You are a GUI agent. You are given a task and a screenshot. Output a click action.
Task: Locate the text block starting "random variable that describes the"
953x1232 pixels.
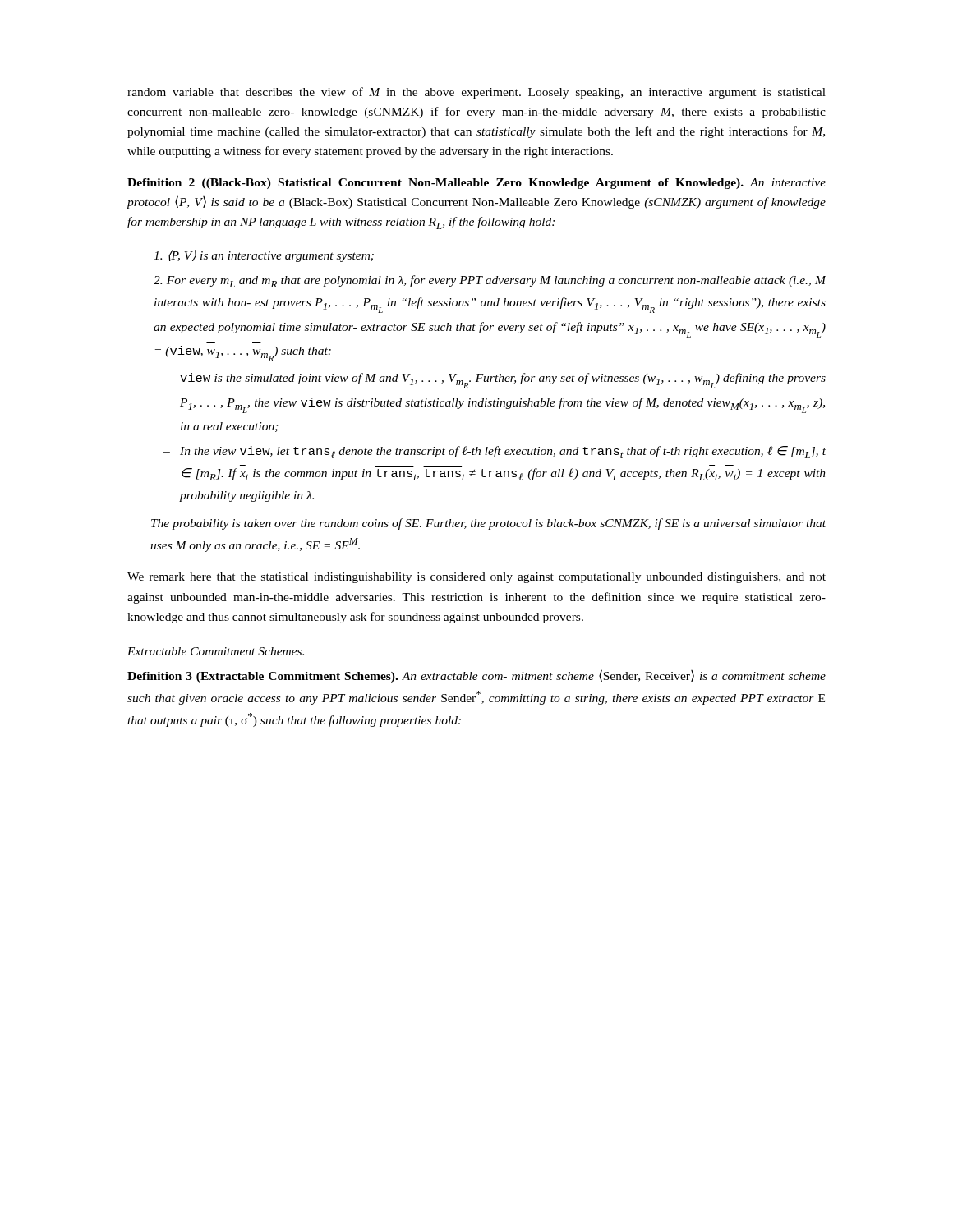click(x=476, y=122)
